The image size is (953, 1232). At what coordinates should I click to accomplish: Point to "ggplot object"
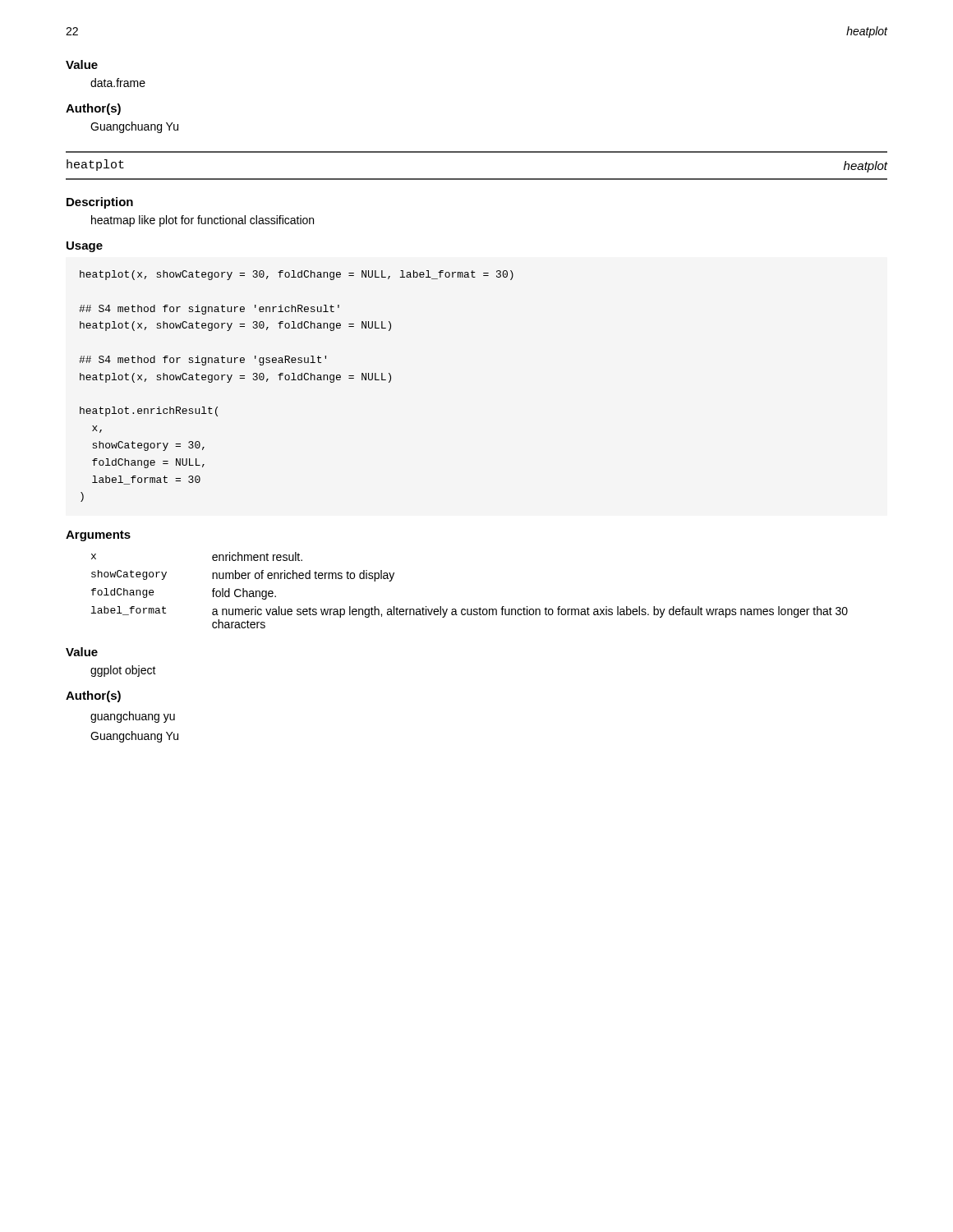pos(123,670)
